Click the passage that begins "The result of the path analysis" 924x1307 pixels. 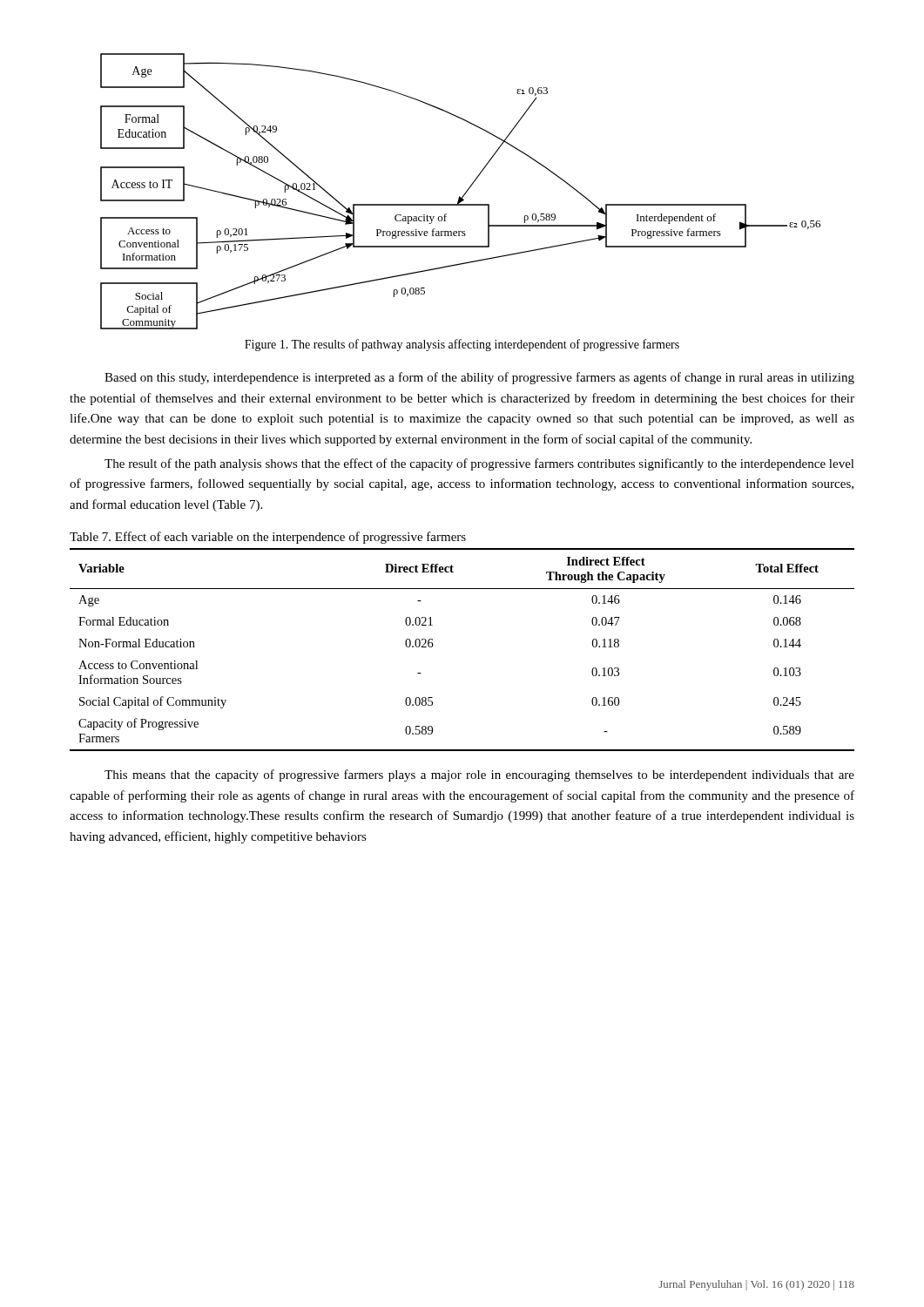coord(462,484)
